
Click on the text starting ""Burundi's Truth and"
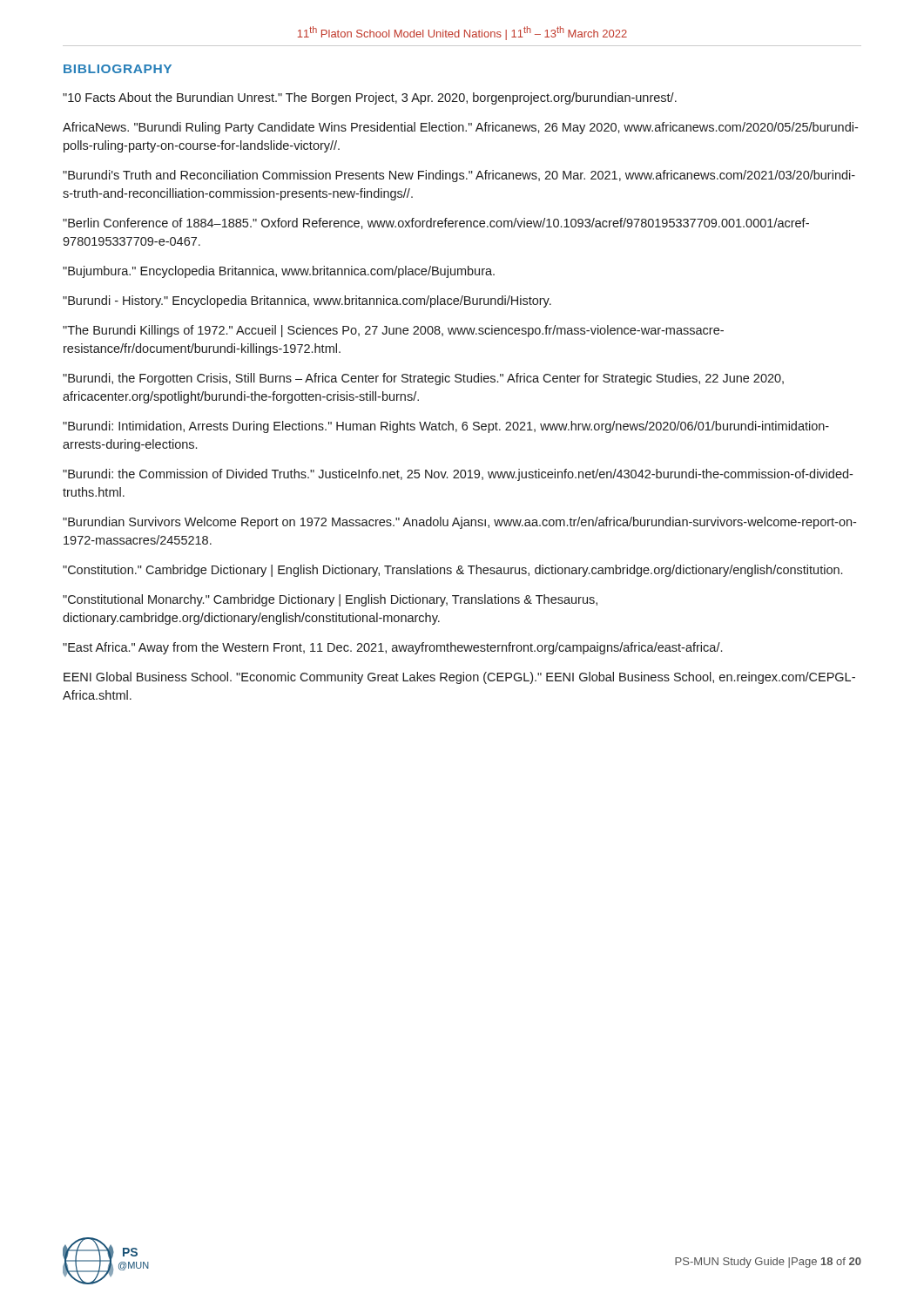click(x=459, y=184)
